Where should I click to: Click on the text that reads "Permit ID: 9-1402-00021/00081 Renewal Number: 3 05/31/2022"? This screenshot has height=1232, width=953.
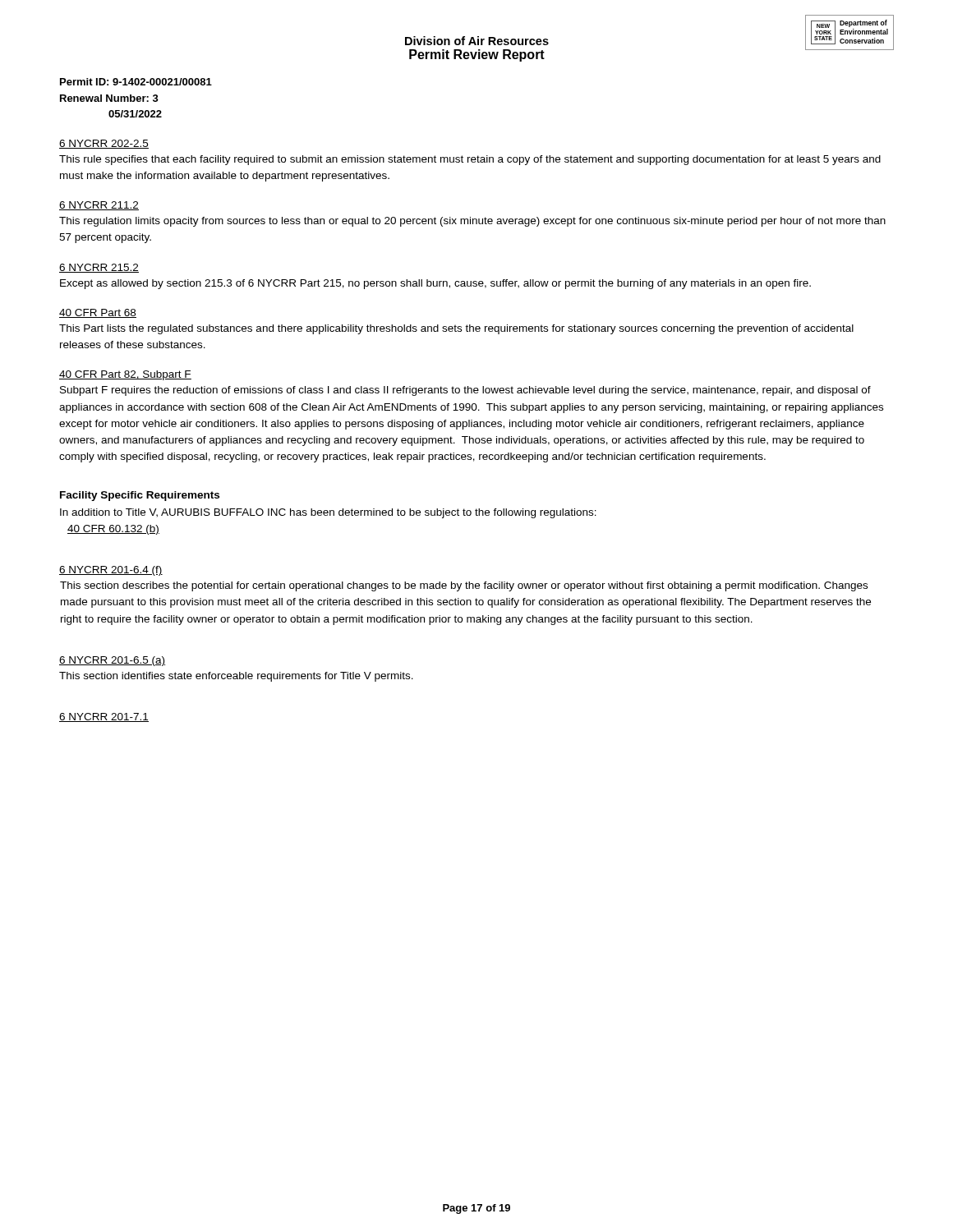136,82
